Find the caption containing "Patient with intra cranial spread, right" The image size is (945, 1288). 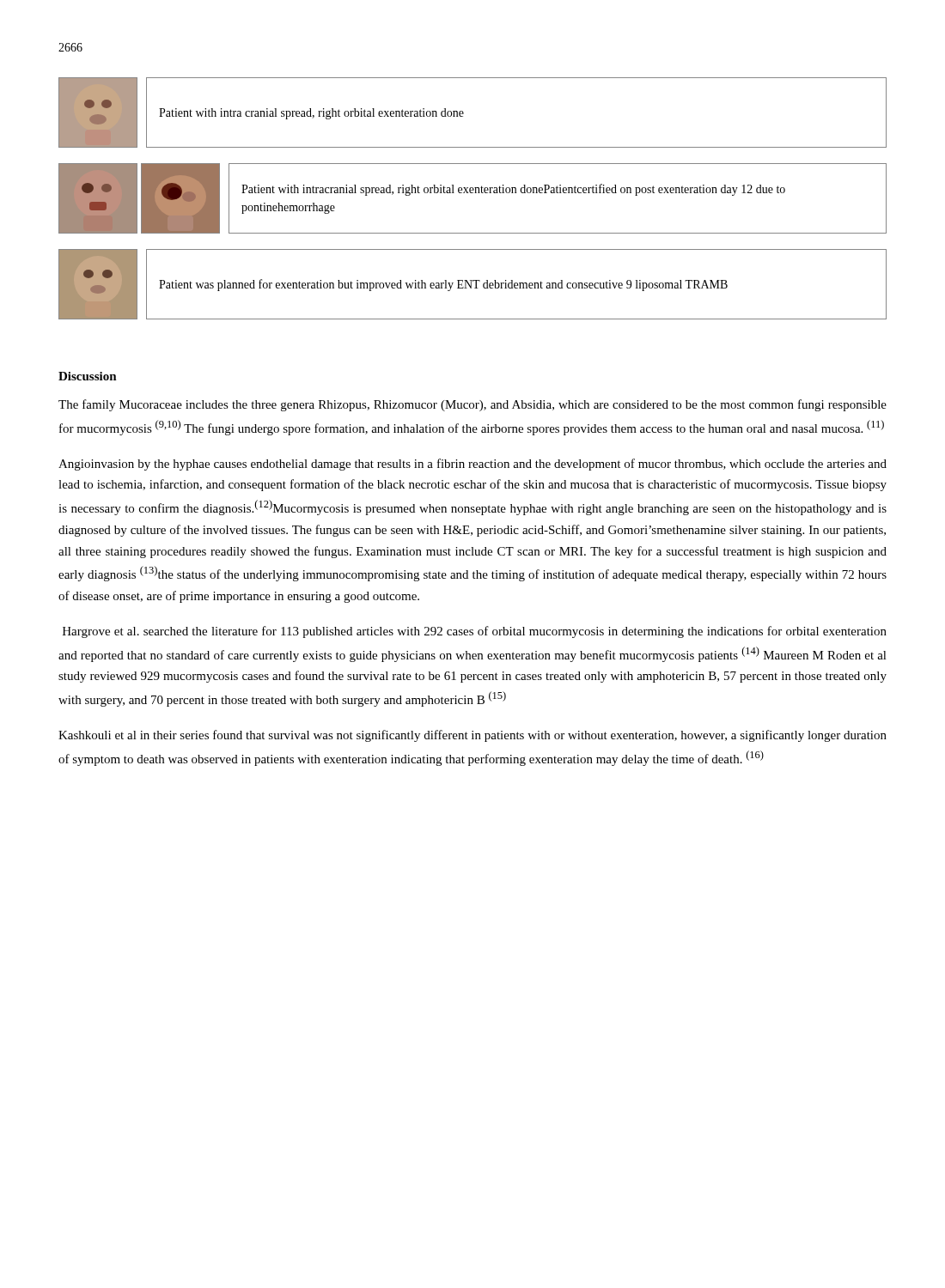[x=311, y=112]
